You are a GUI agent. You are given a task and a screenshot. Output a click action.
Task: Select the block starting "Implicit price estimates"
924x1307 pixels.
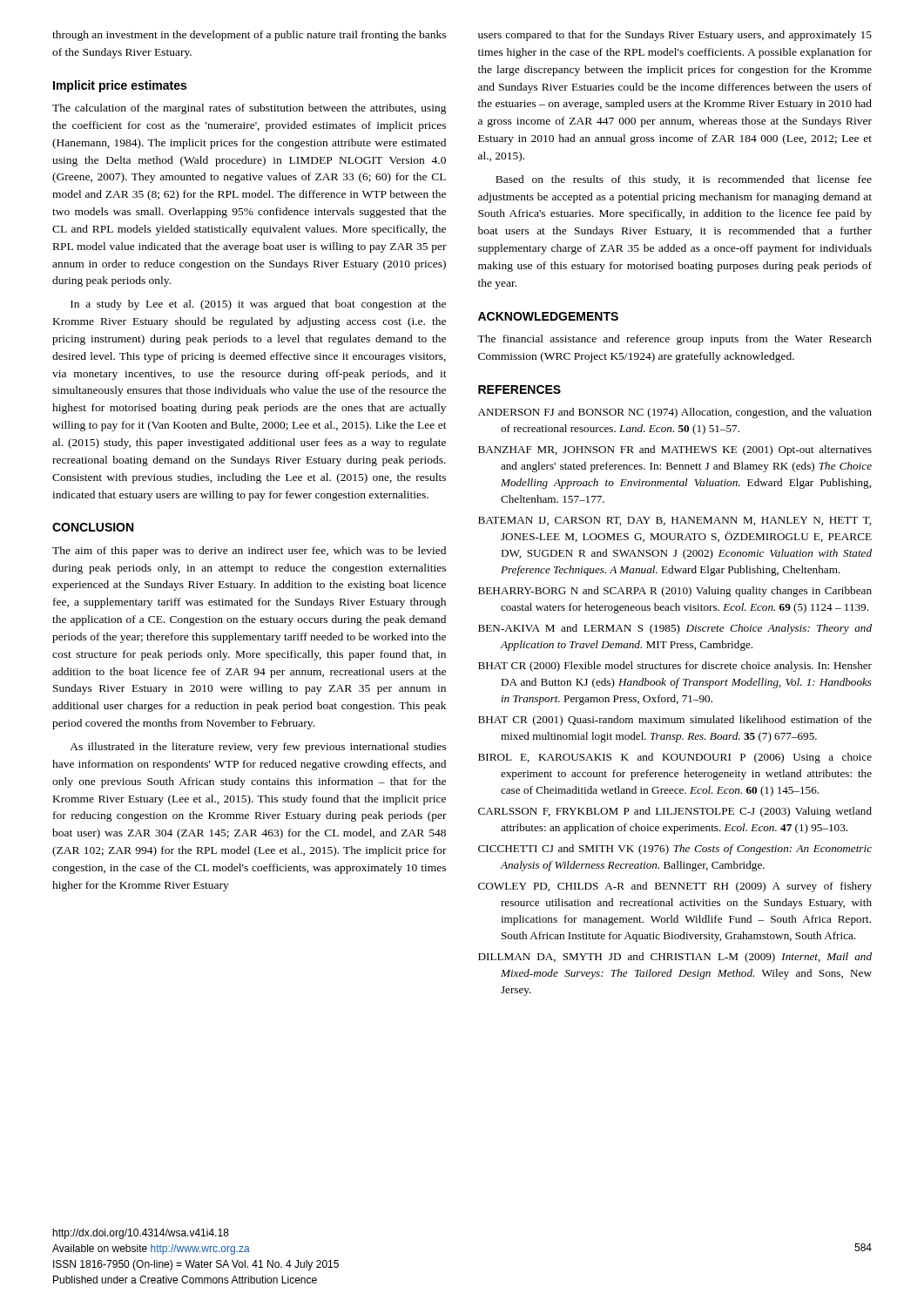120,85
